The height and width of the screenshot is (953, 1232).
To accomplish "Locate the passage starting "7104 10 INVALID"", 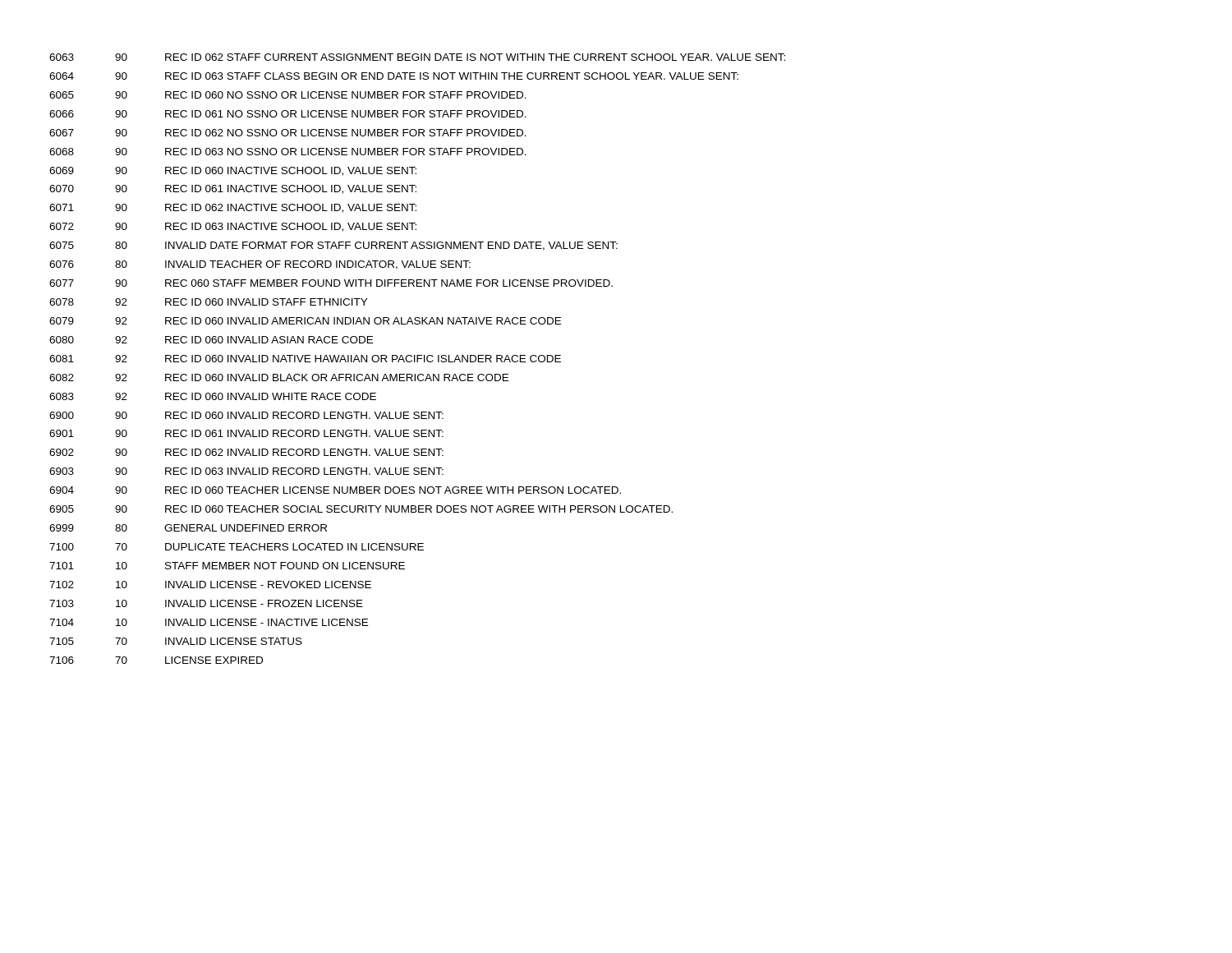I will [x=209, y=622].
